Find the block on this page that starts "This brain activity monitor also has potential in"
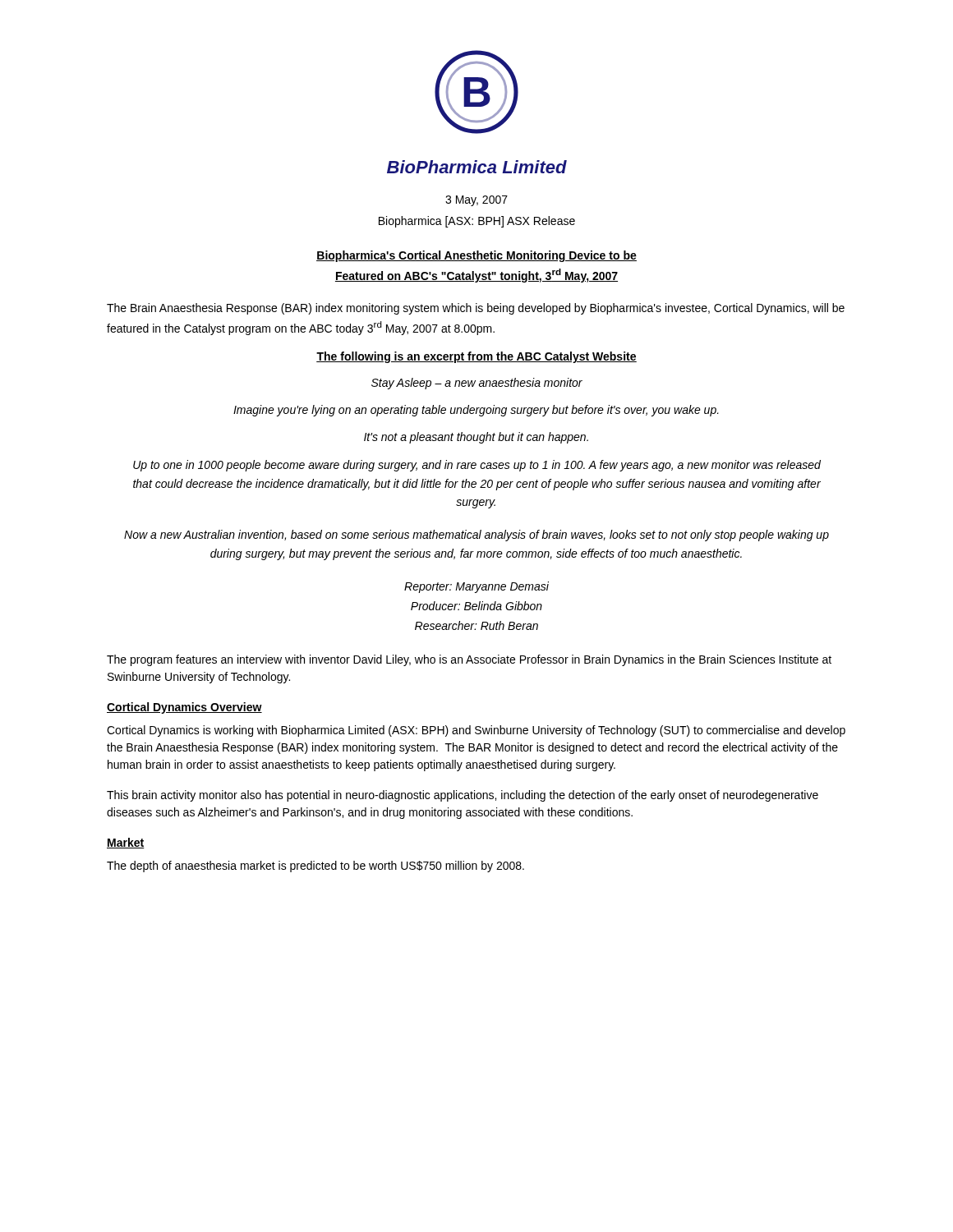Image resolution: width=953 pixels, height=1232 pixels. click(x=463, y=803)
